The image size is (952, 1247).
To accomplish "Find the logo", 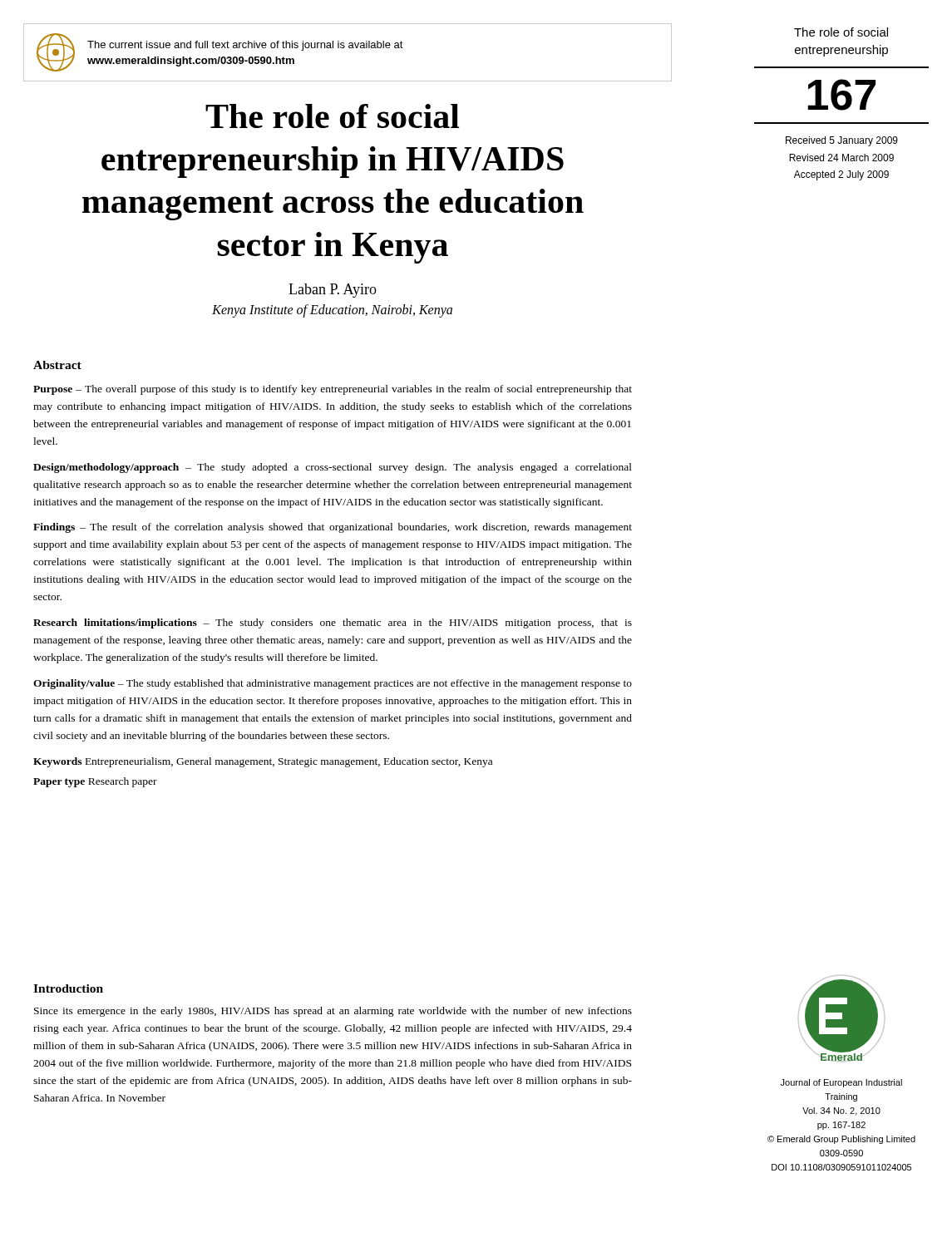I will coord(841,1020).
